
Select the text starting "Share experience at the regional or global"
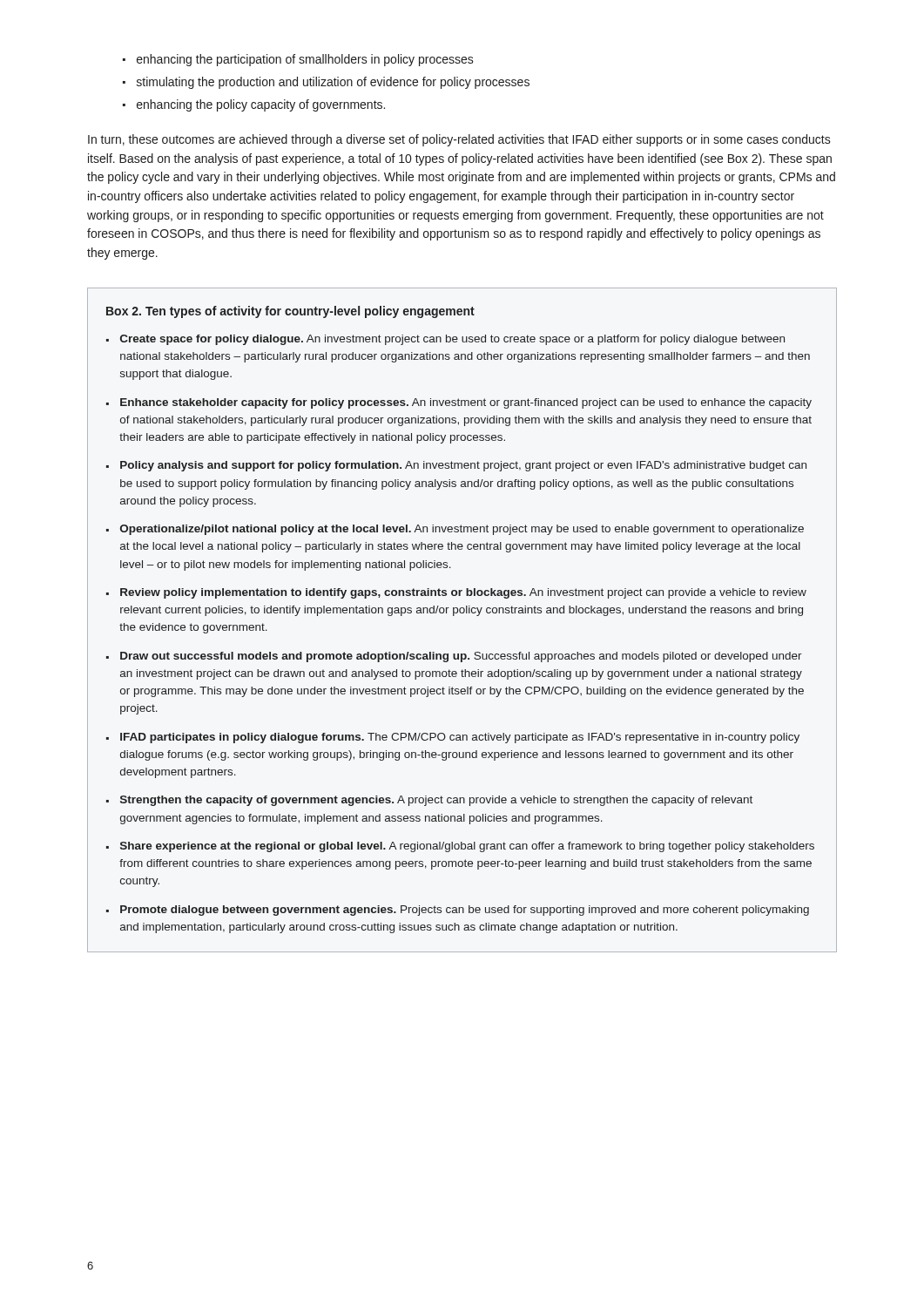coord(467,864)
